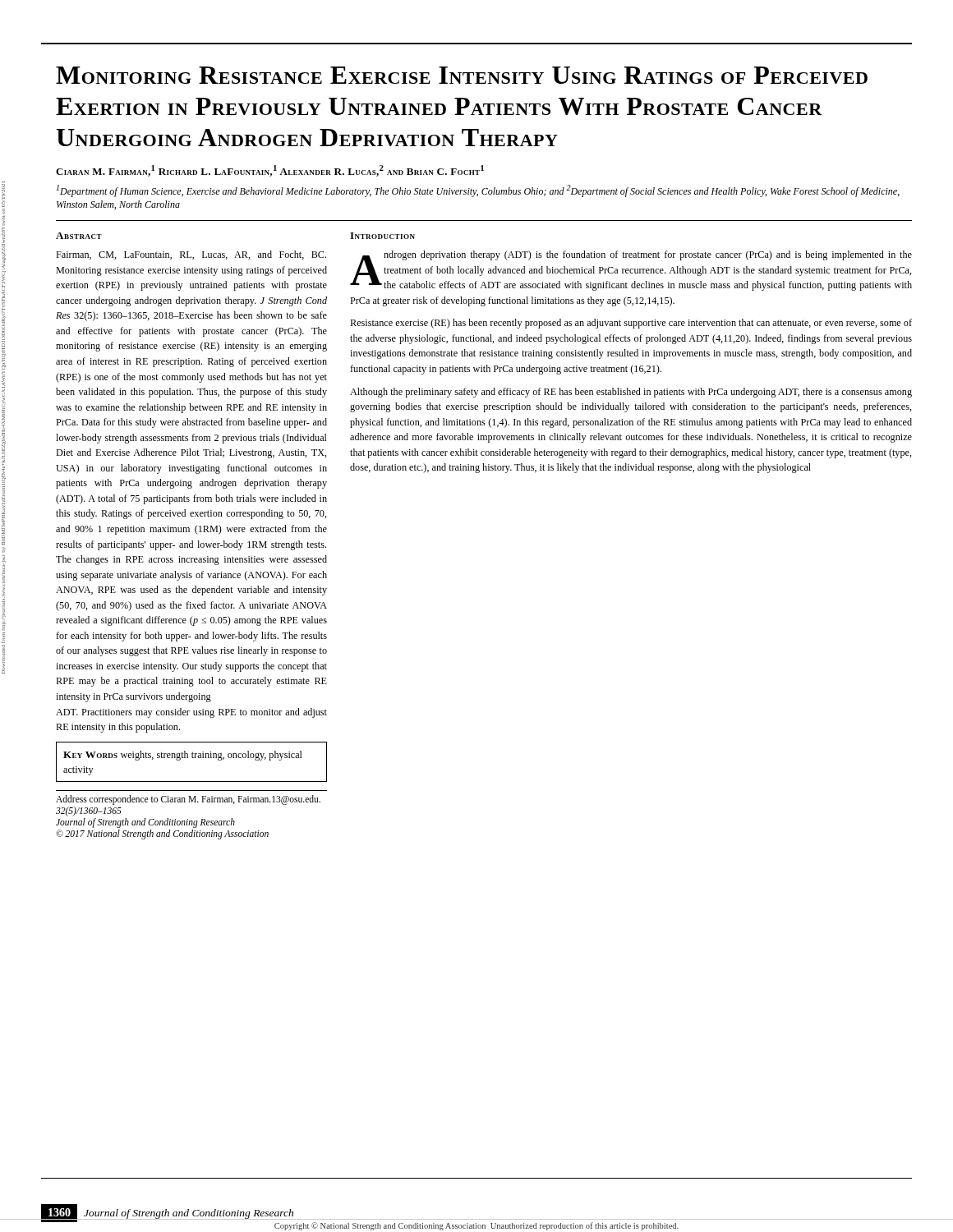Find the block on this page that starts "Journal of Strength and Conditioning"
This screenshot has width=953, height=1232.
click(x=145, y=822)
